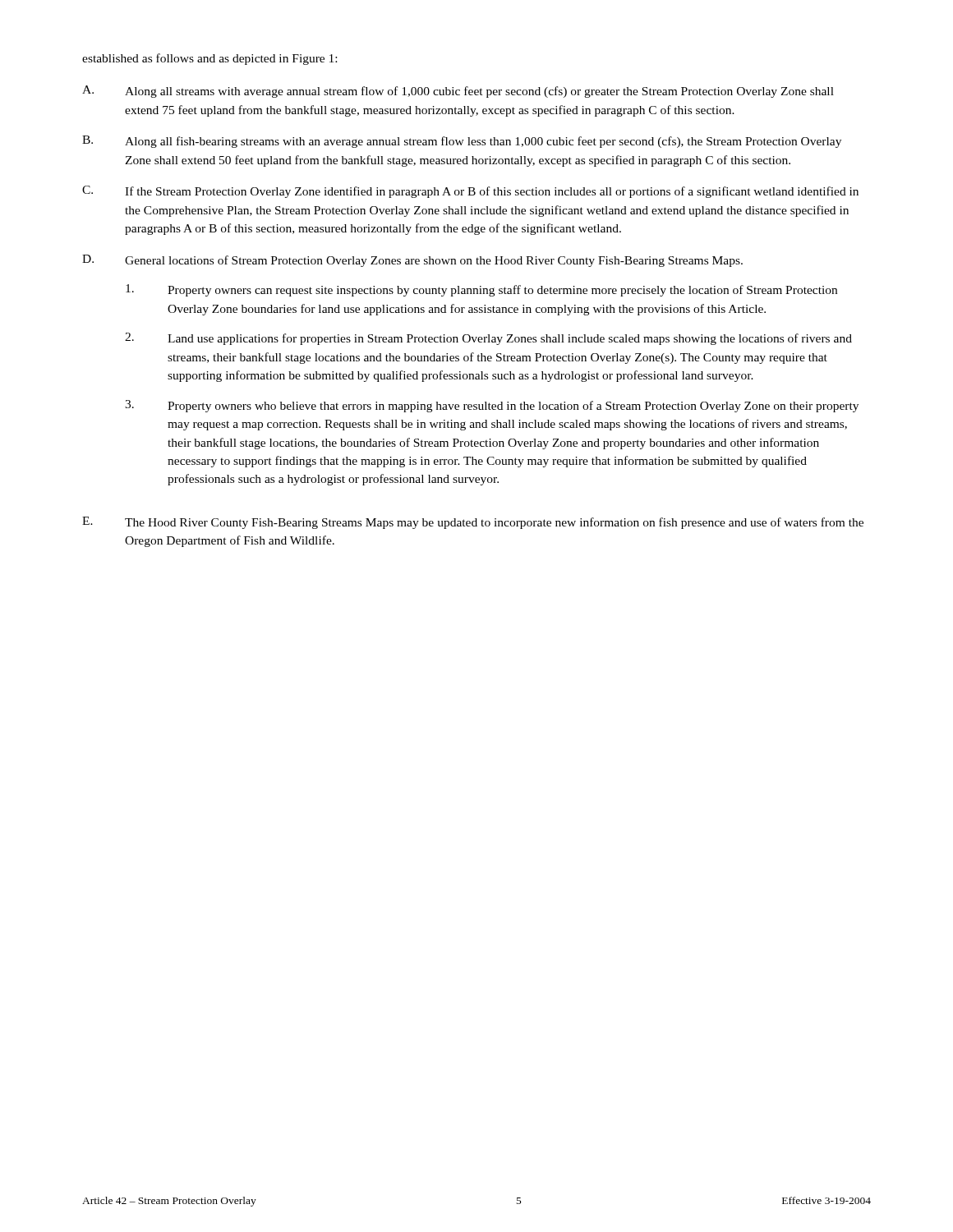
Task: Find the list item that reads "2. Land use"
Action: point(498,357)
